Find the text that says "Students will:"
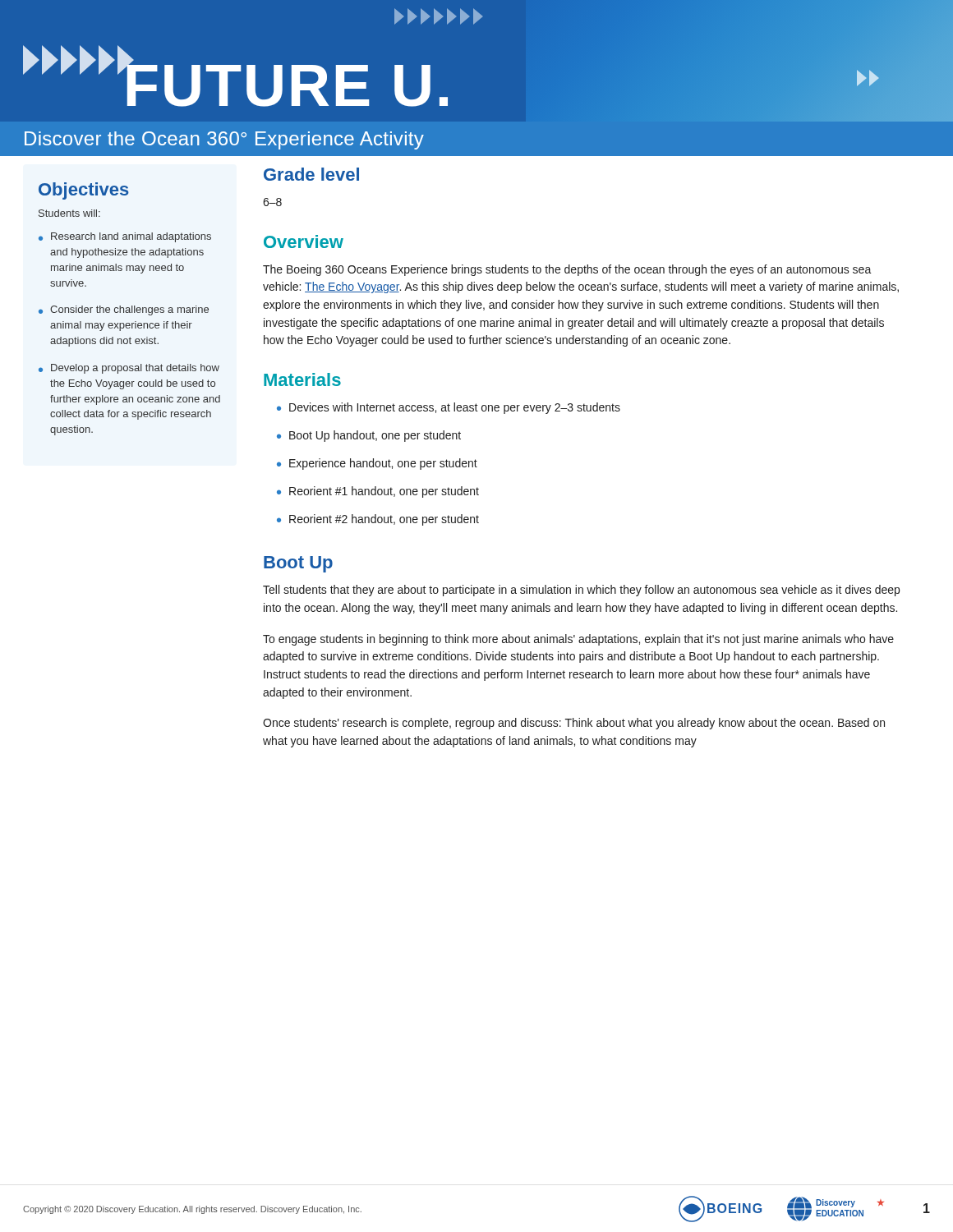 pos(69,213)
